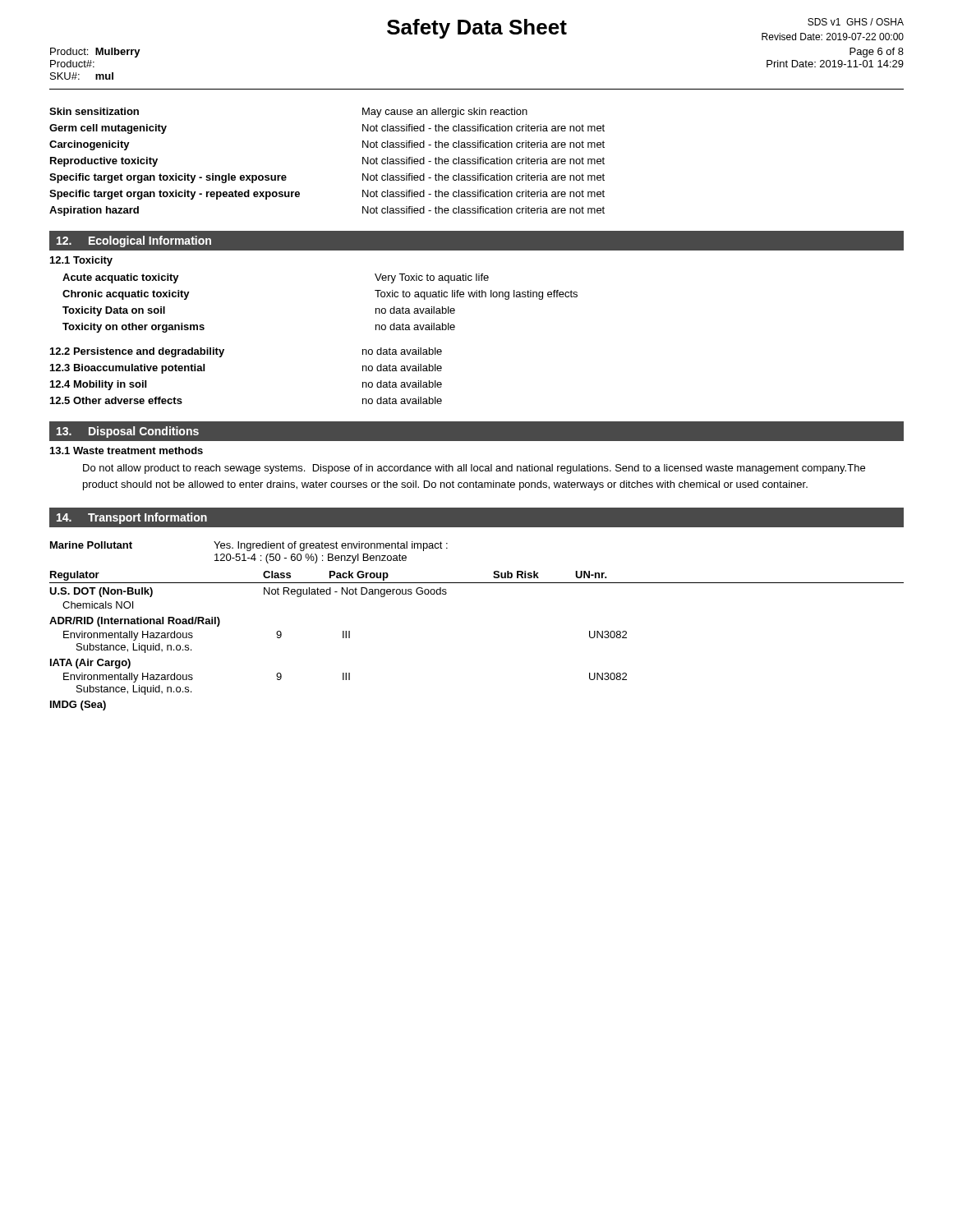The height and width of the screenshot is (1232, 953).
Task: Point to the block starting "Toxicity on other organisms no"
Action: (x=129, y=327)
